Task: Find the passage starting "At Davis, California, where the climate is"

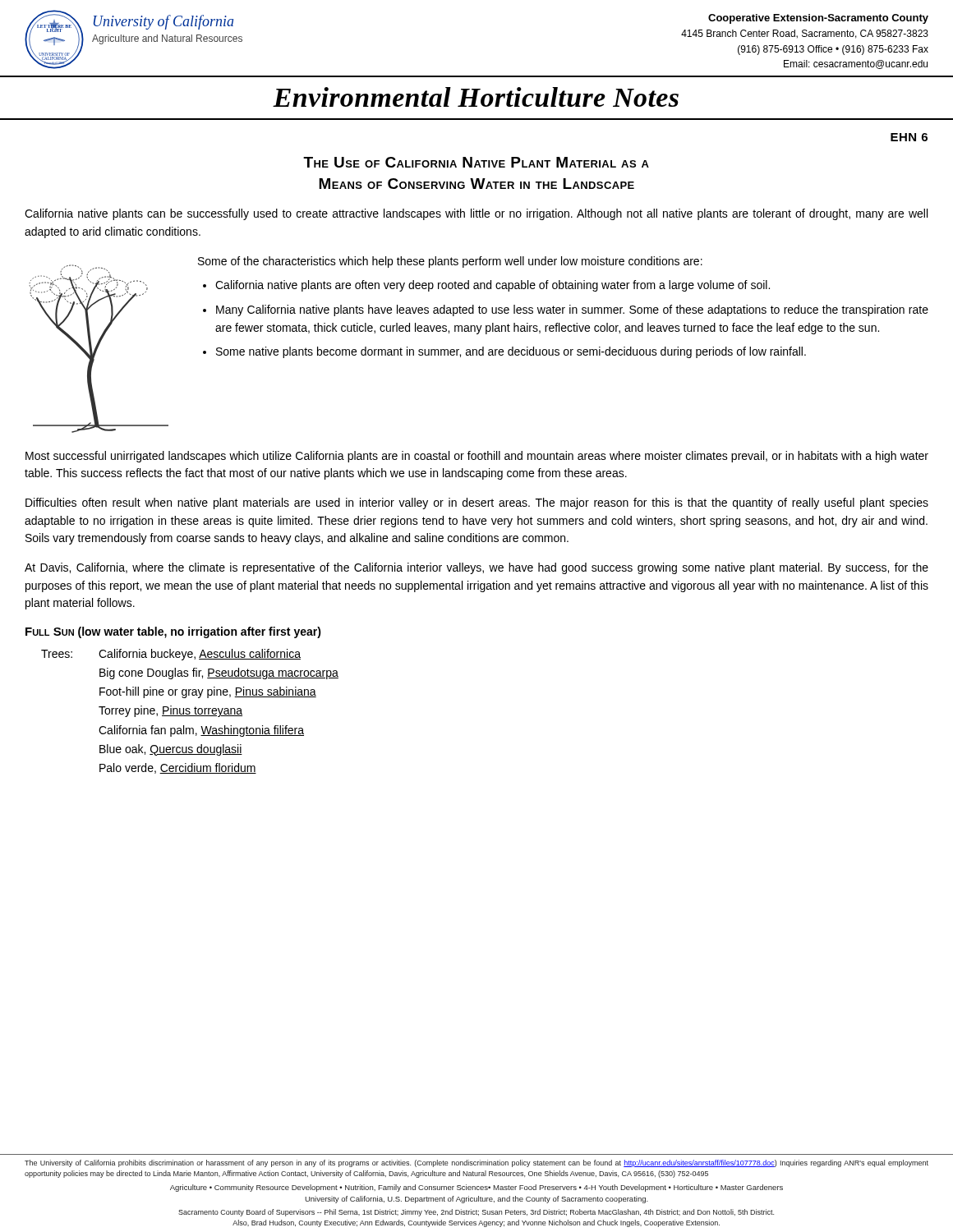Action: tap(476, 585)
